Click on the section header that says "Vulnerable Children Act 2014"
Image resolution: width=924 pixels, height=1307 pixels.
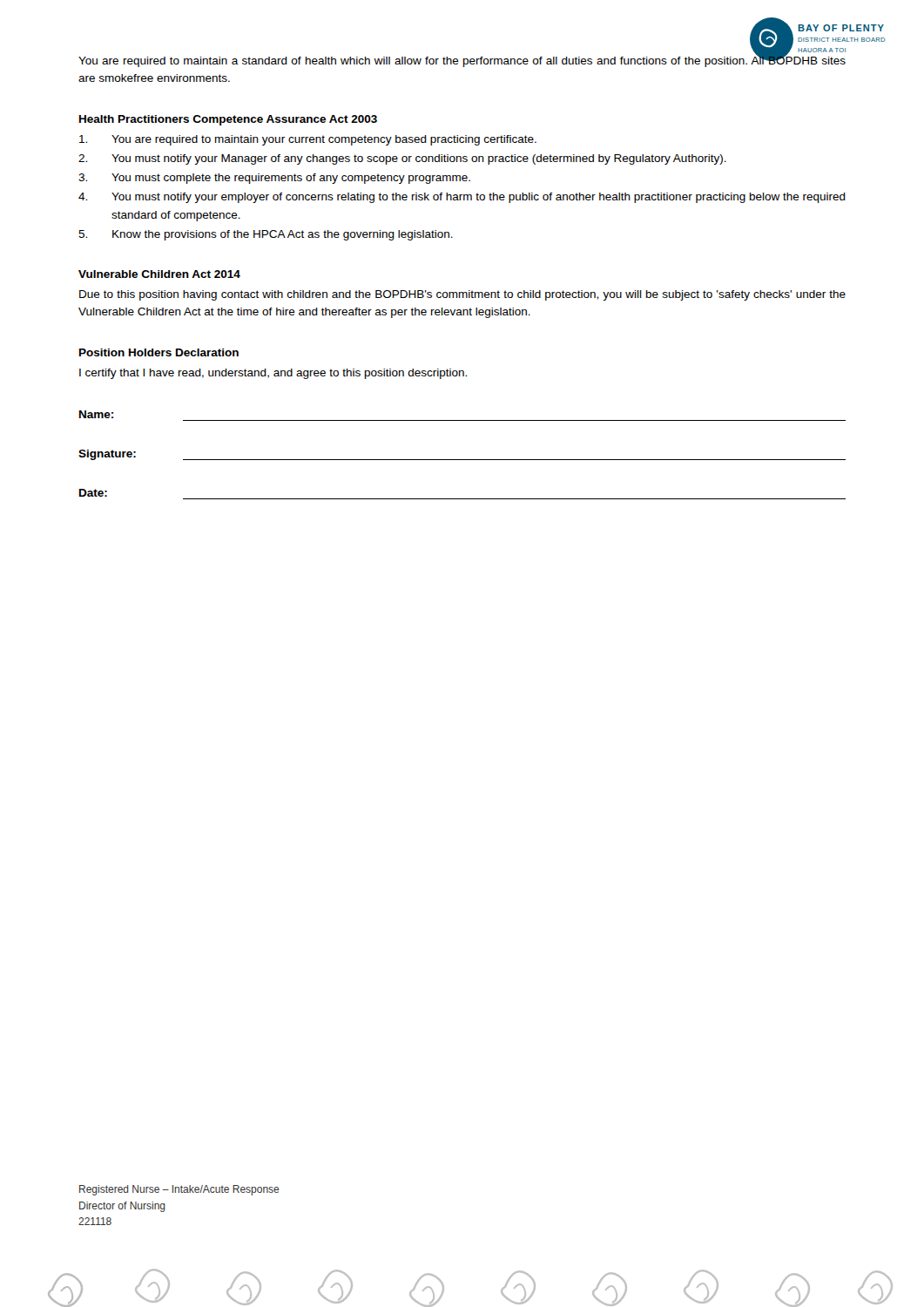click(159, 274)
